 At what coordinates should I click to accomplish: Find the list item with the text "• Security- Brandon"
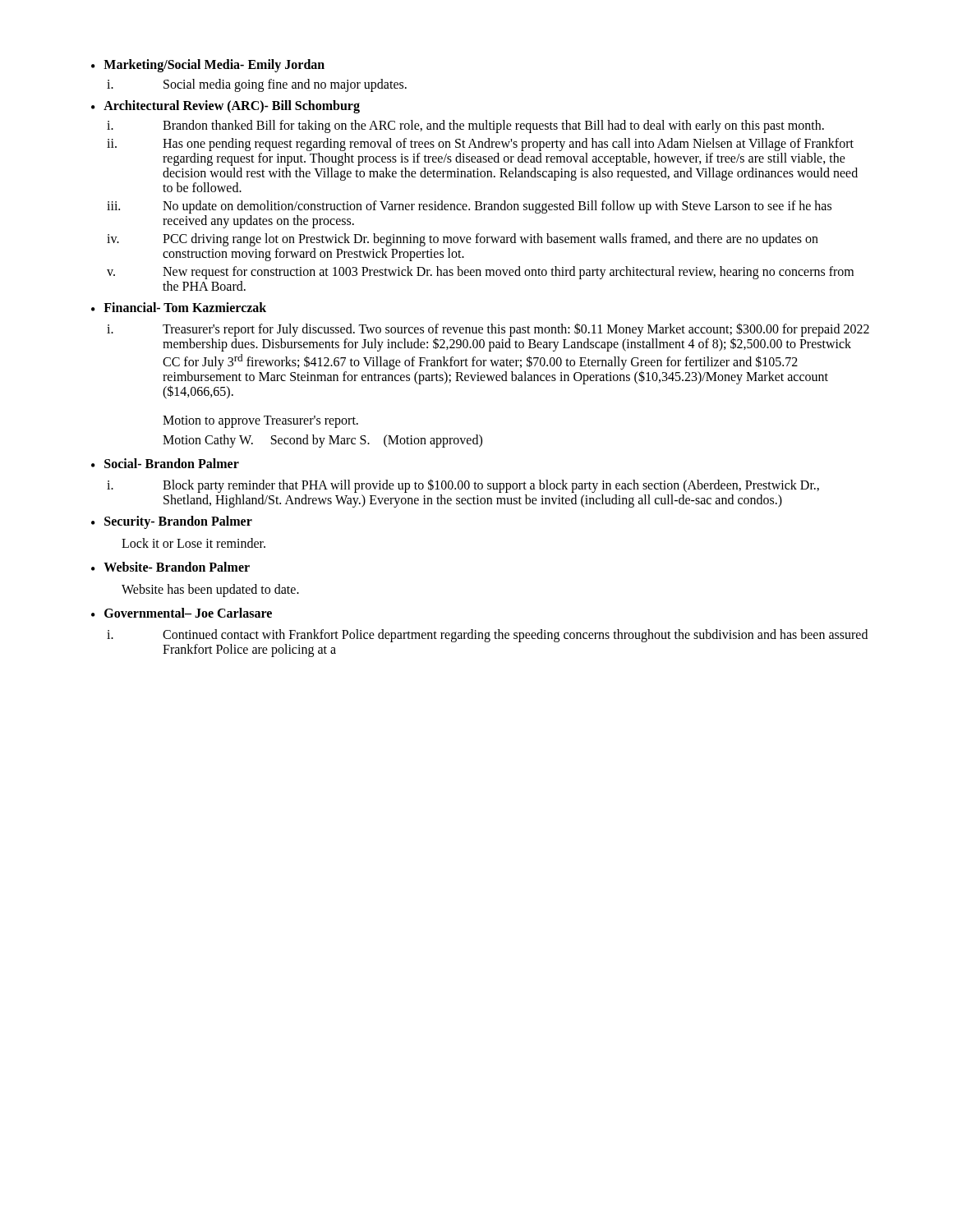[171, 523]
